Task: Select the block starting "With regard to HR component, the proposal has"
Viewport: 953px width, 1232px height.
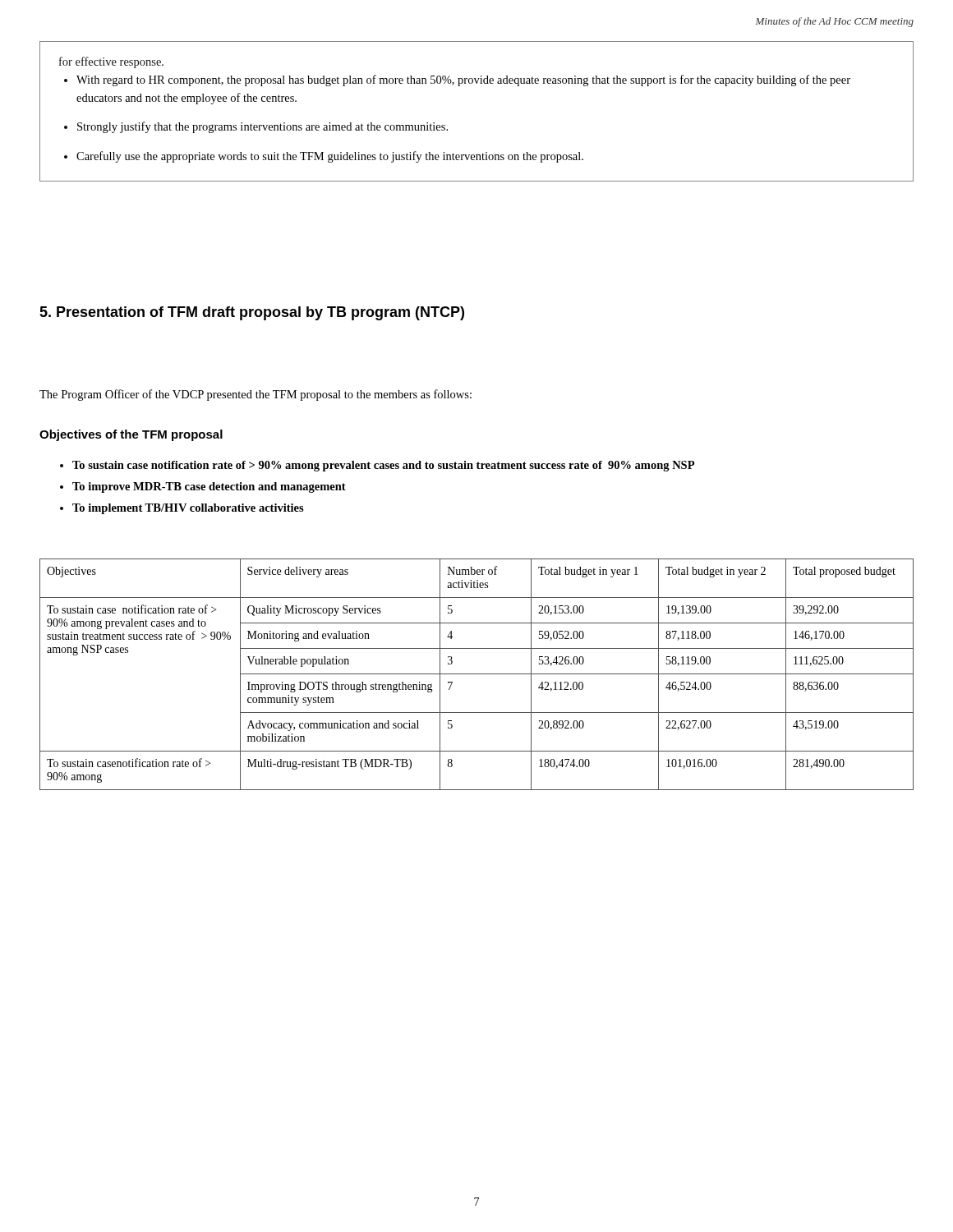Action: [x=463, y=88]
